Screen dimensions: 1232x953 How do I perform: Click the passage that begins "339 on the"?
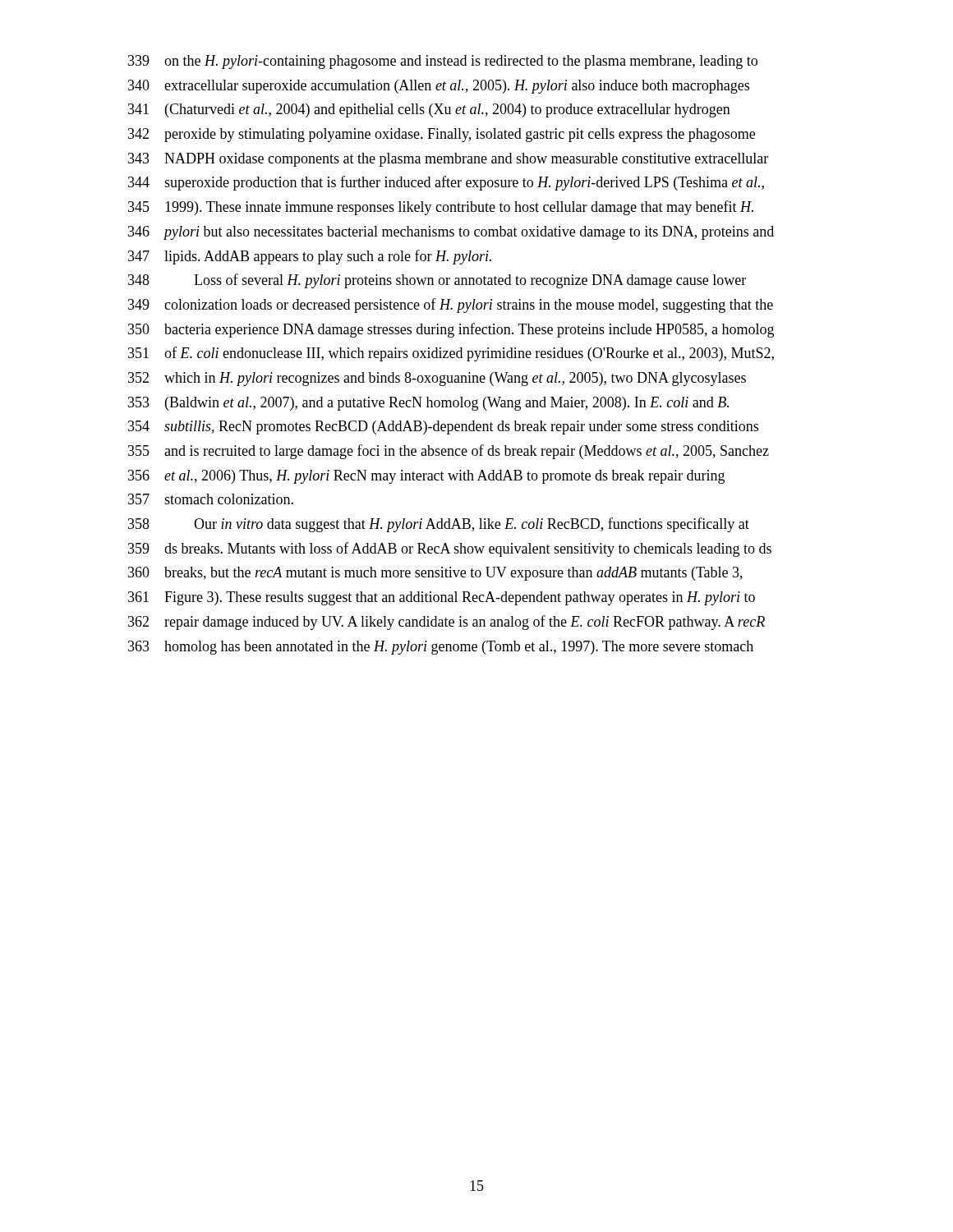(x=476, y=61)
